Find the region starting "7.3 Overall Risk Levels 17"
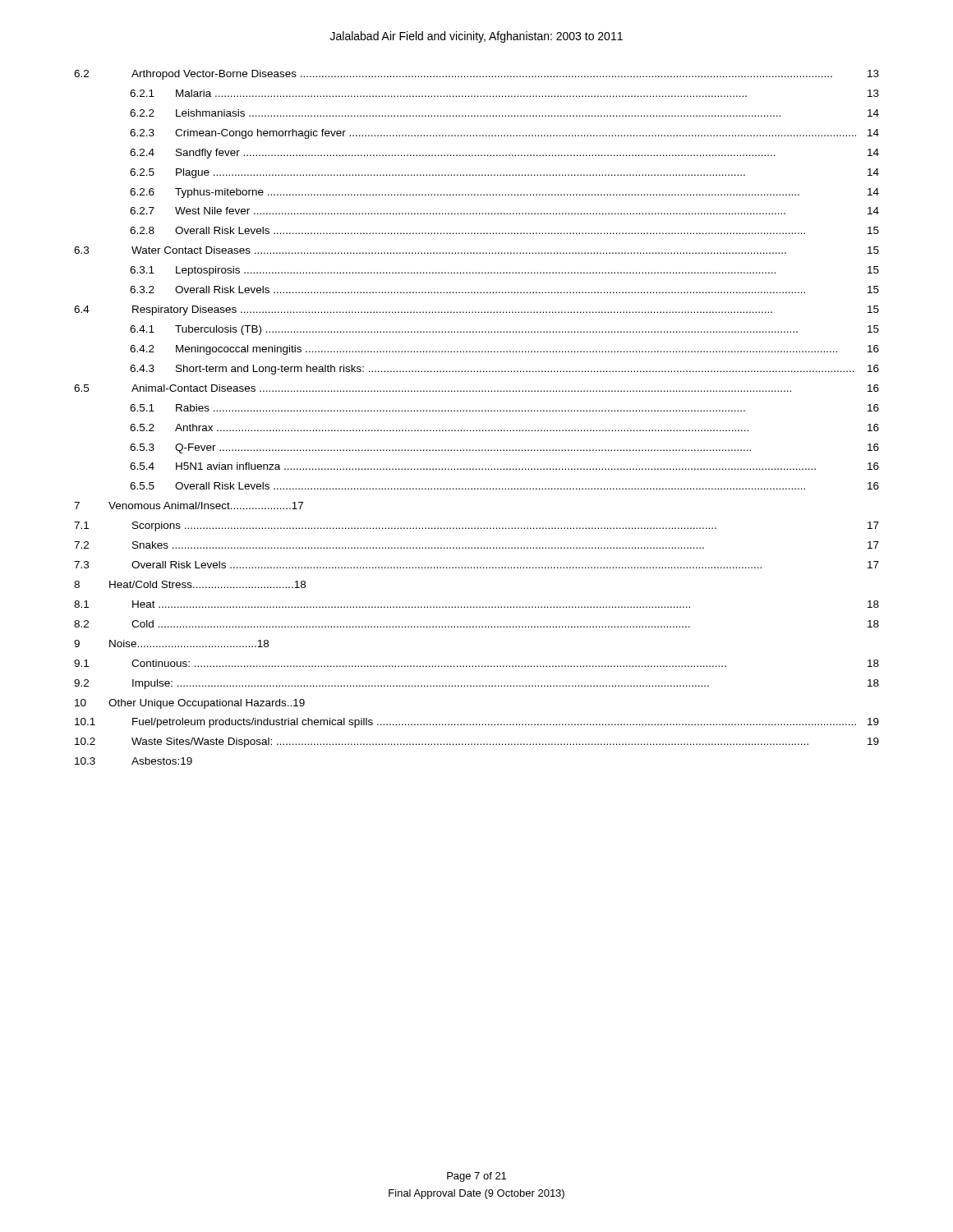This screenshot has height=1232, width=953. coord(476,565)
